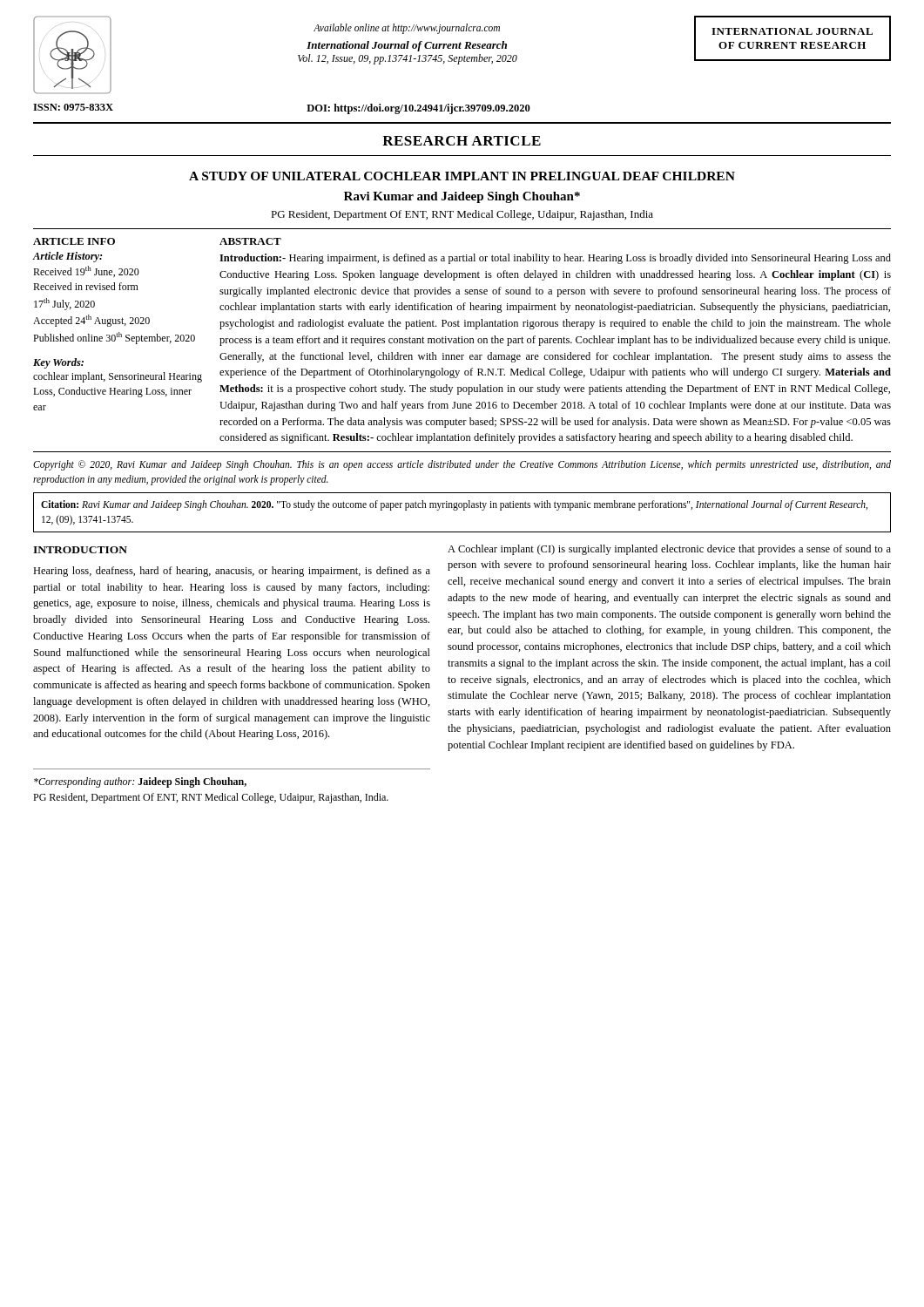Image resolution: width=924 pixels, height=1307 pixels.
Task: Find the logo
Action: (x=81, y=57)
